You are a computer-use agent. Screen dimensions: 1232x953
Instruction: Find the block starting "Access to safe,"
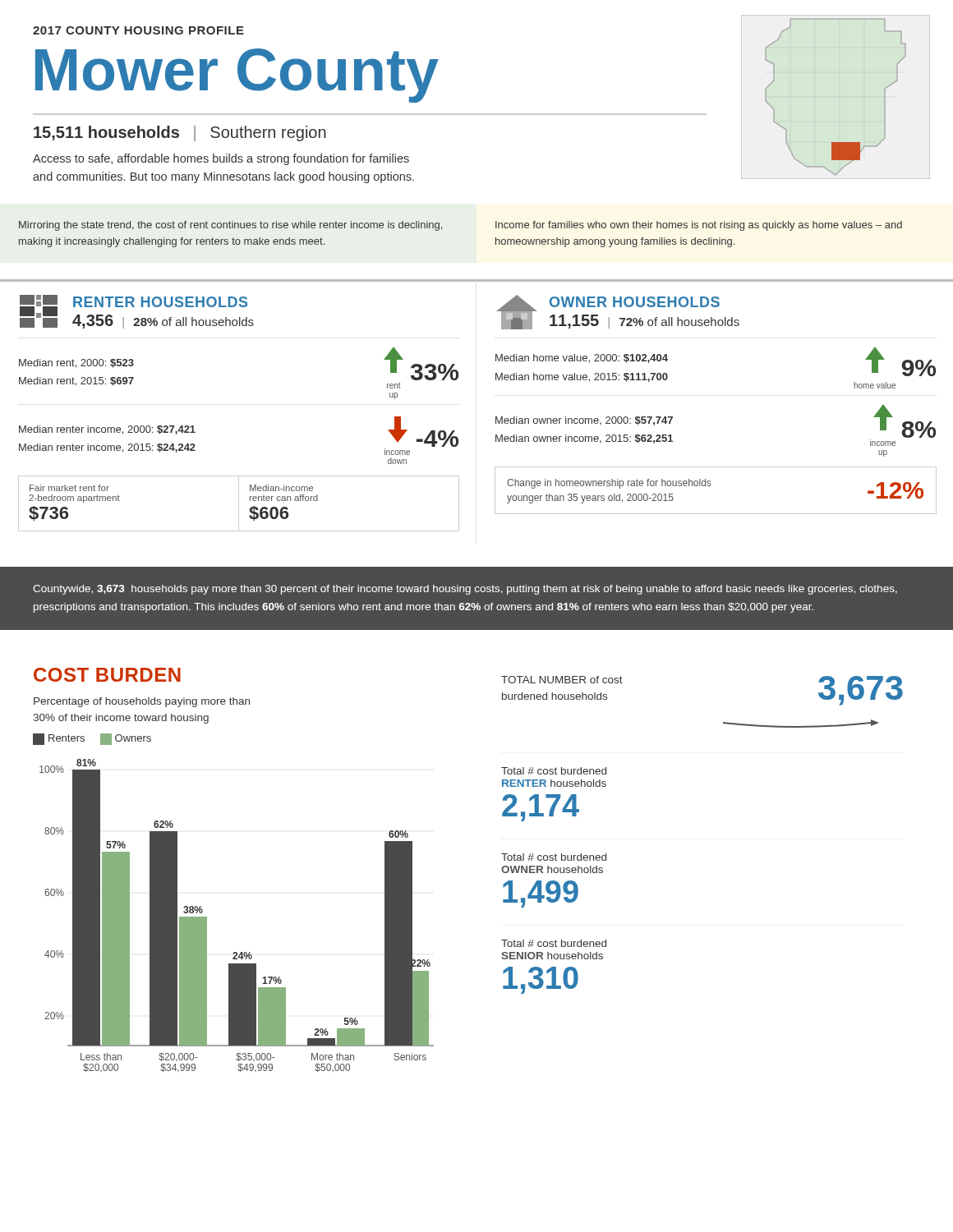point(224,168)
